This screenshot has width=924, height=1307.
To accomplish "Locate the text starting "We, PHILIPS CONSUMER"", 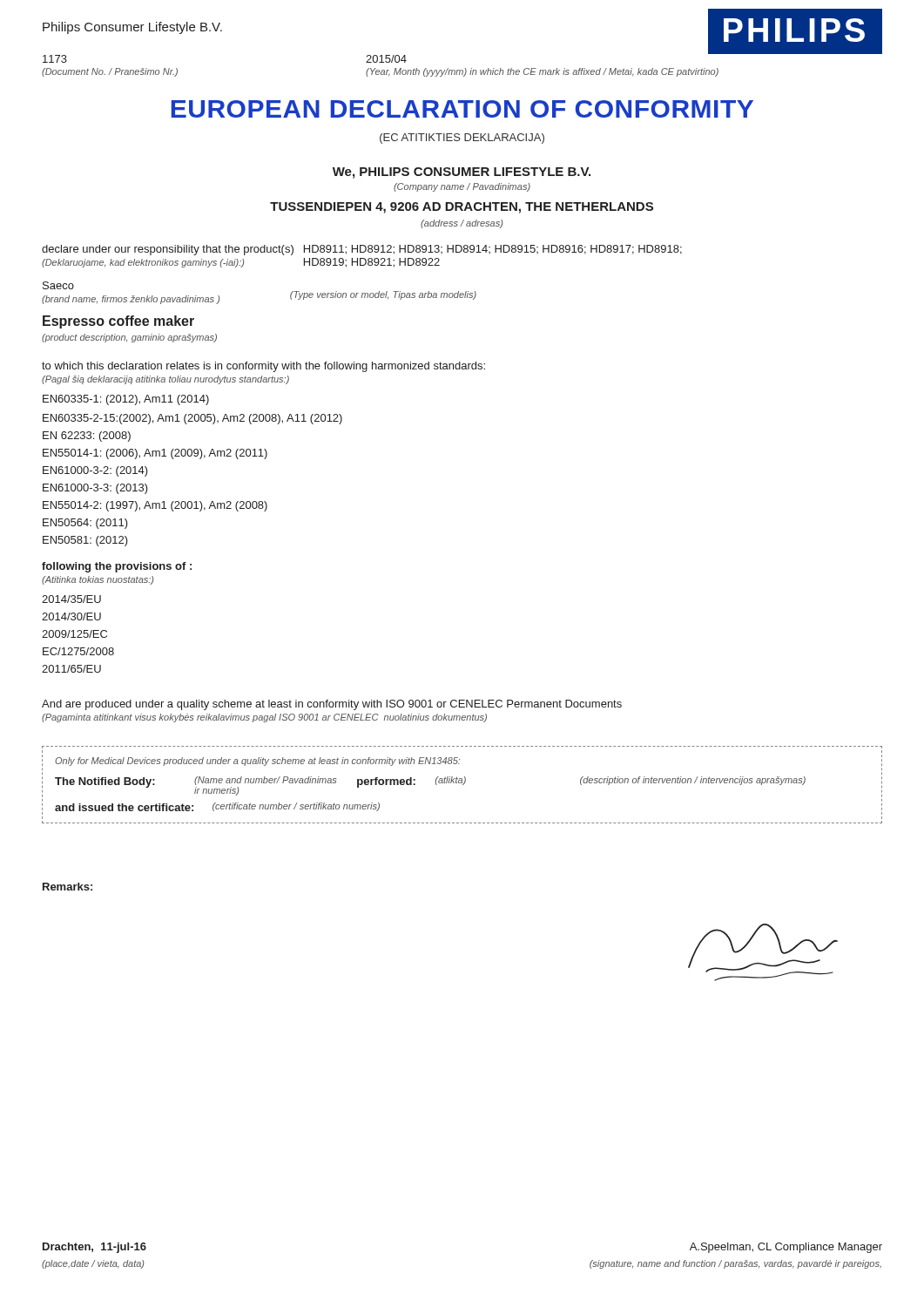I will point(462,171).
